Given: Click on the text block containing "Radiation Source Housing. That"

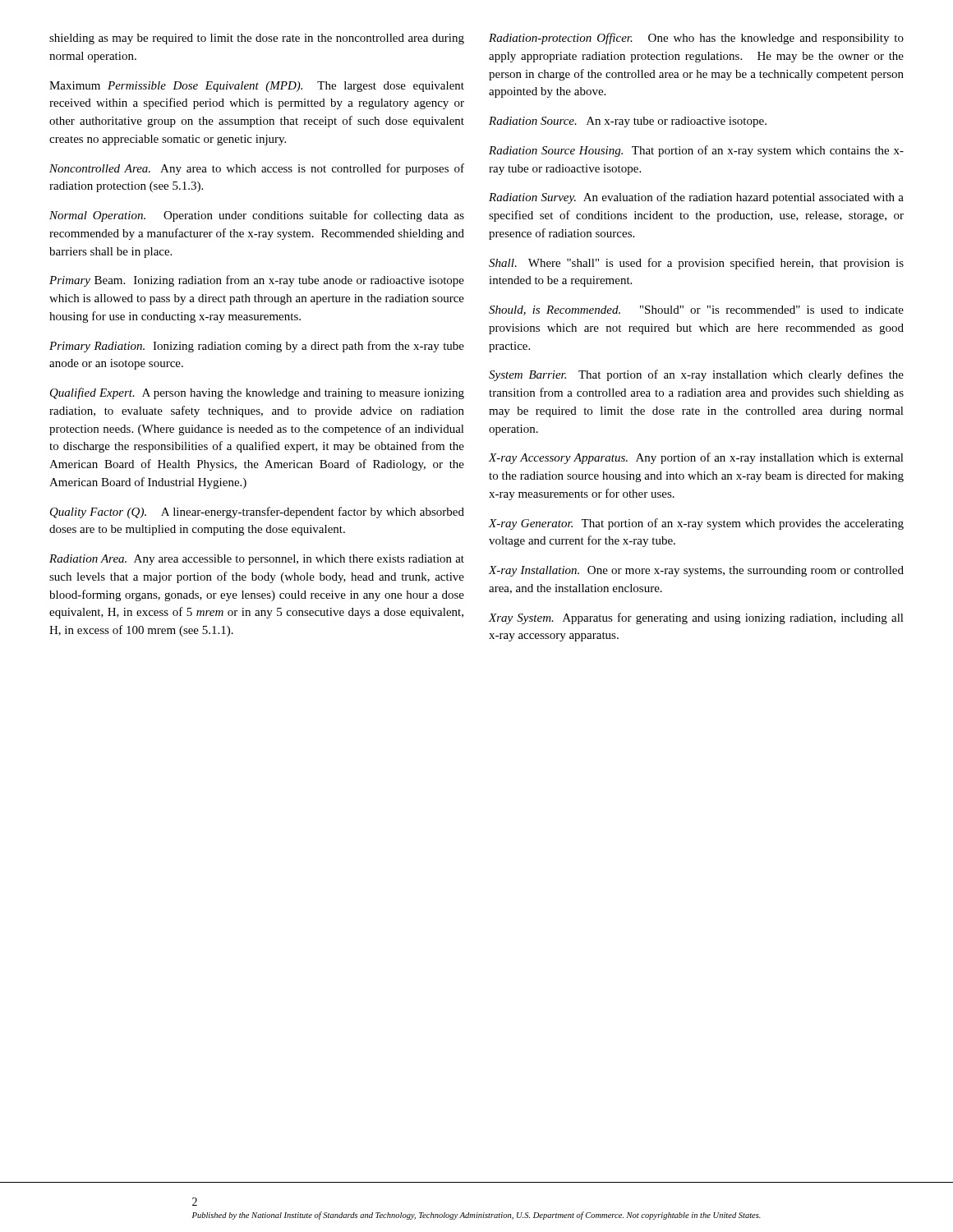Looking at the screenshot, I should tap(696, 159).
